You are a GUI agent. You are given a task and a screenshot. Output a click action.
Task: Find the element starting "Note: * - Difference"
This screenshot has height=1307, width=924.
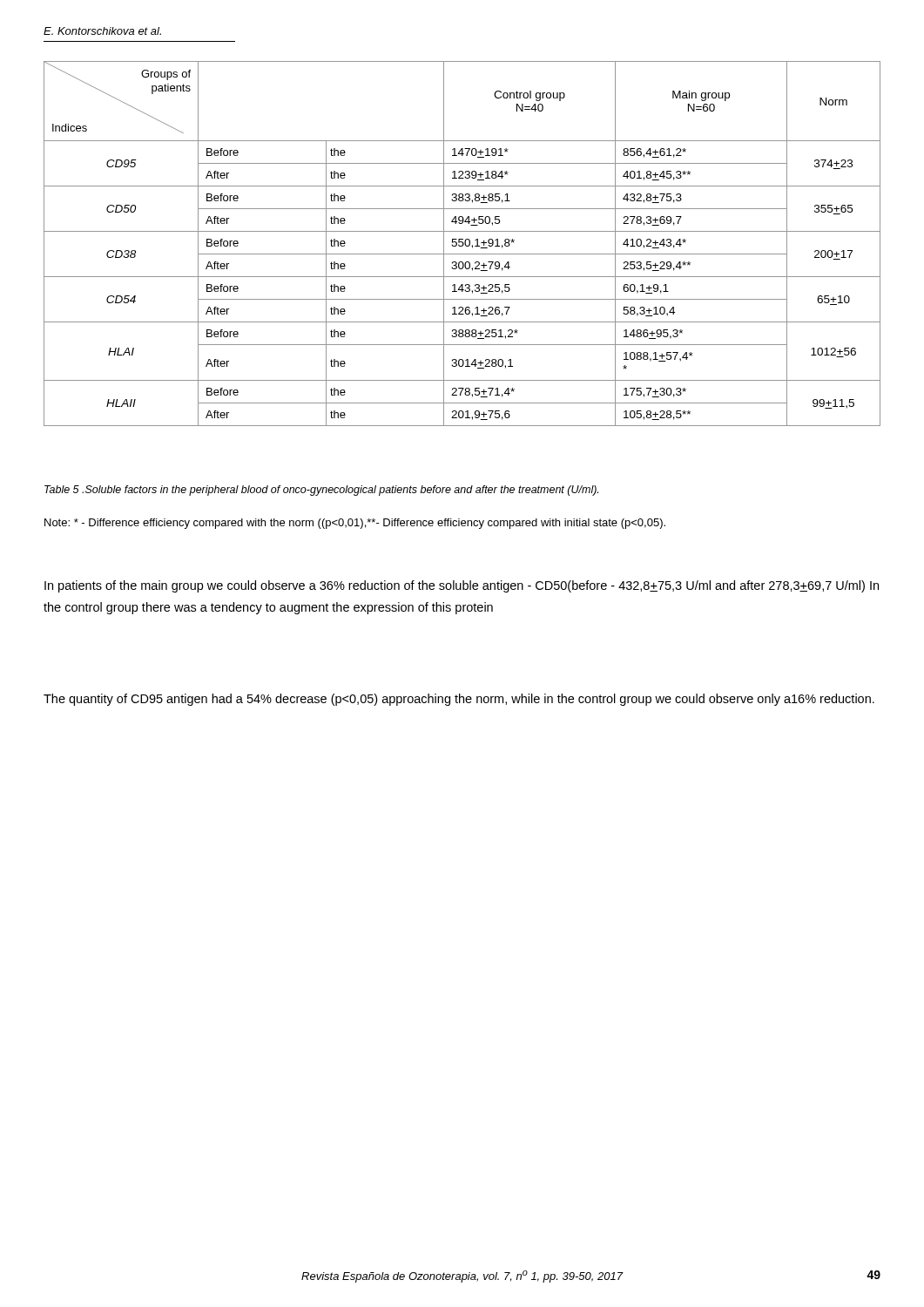pos(355,522)
